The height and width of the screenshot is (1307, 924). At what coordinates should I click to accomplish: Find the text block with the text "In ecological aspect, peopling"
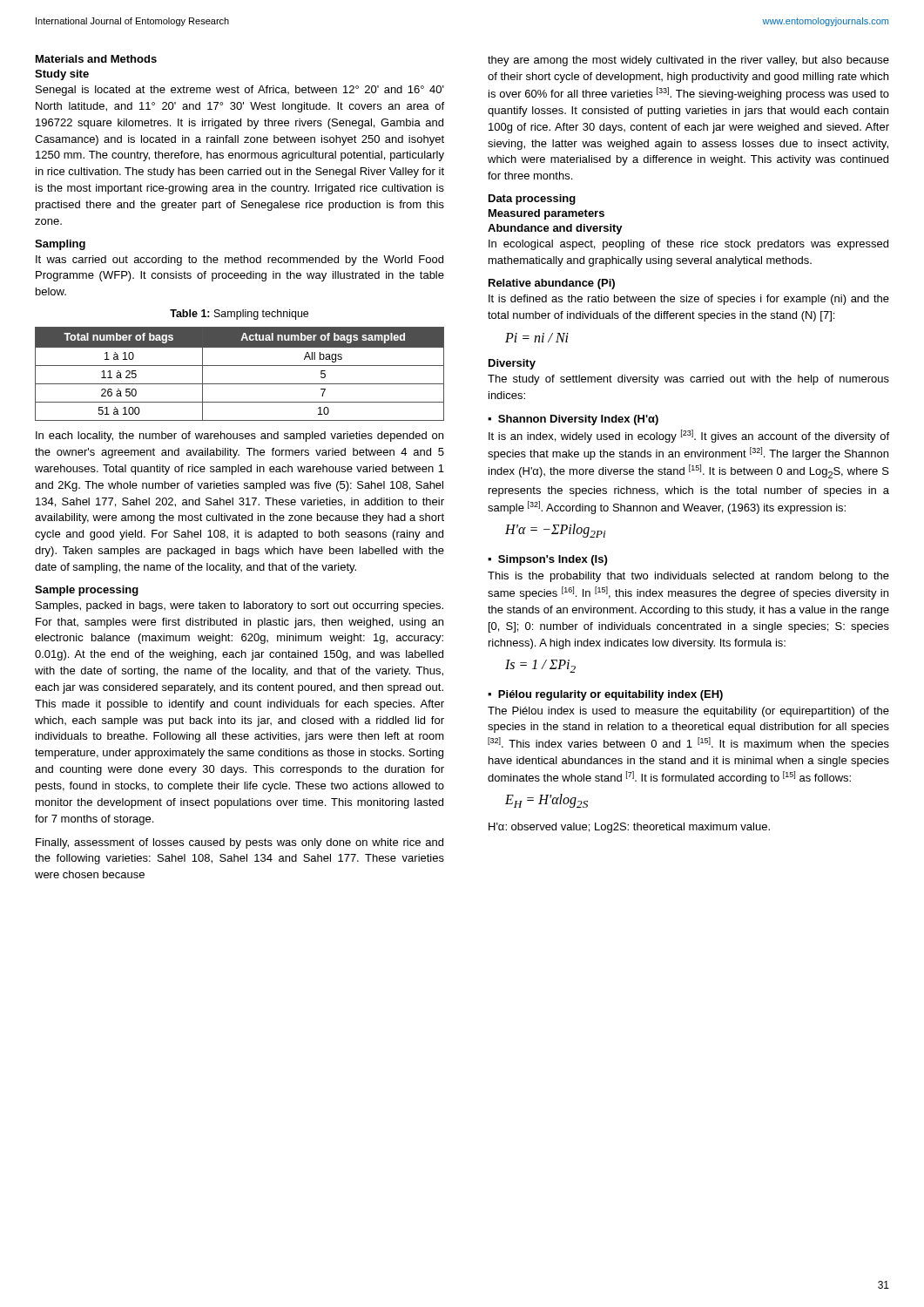[x=688, y=253]
